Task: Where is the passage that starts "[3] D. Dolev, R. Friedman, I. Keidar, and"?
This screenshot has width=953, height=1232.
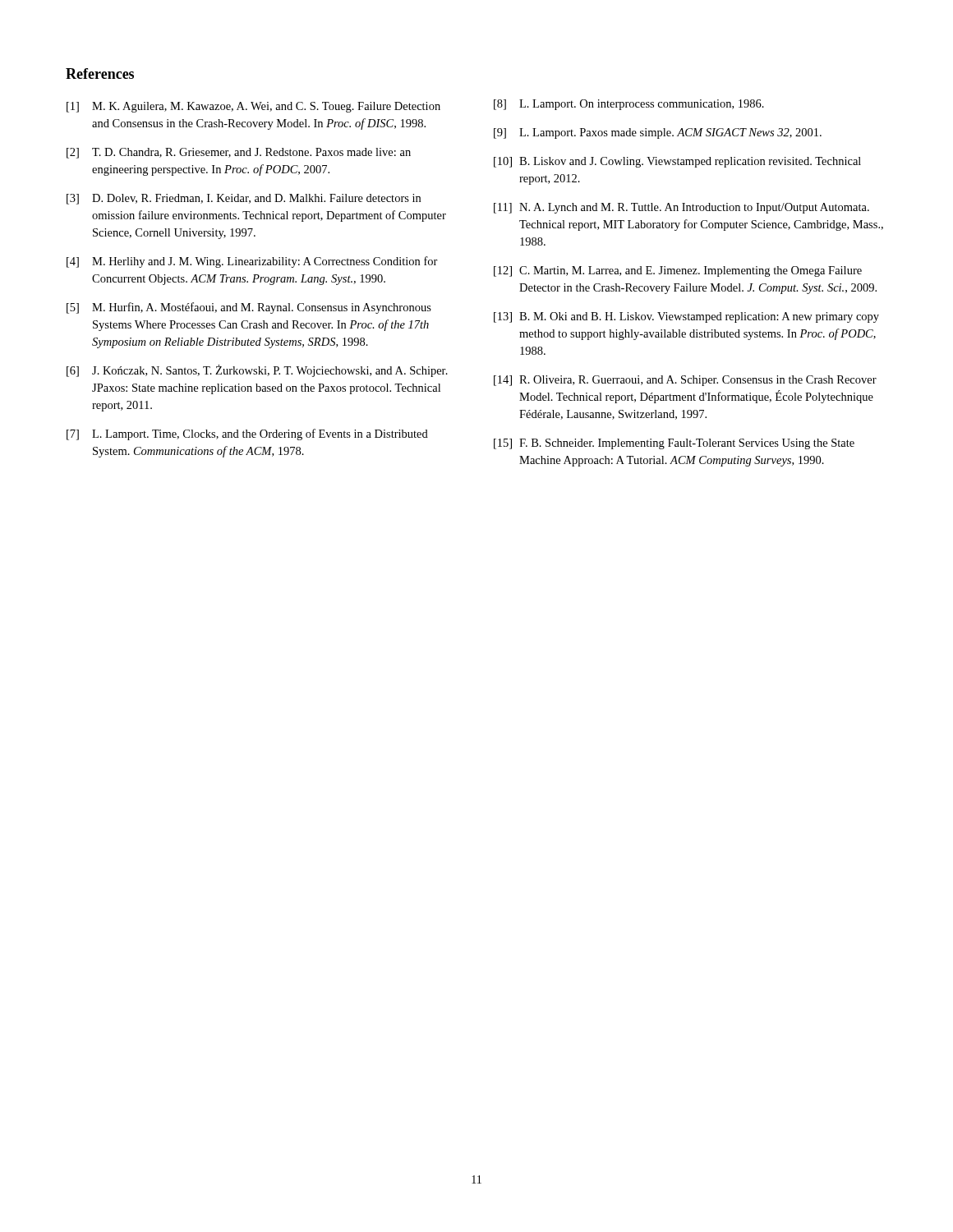Action: coord(263,216)
